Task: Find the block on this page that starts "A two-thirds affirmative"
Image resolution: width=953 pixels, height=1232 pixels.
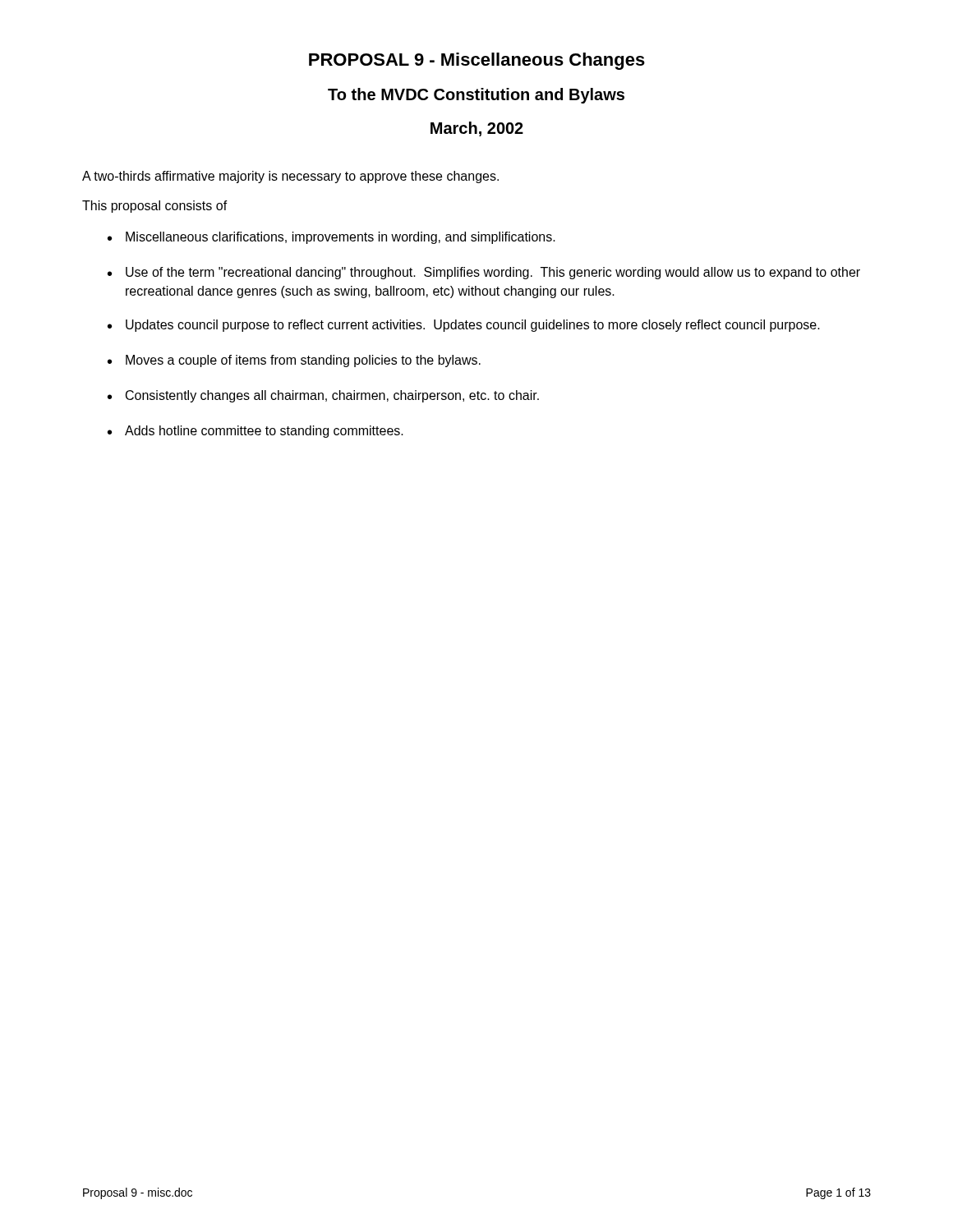Action: (291, 176)
